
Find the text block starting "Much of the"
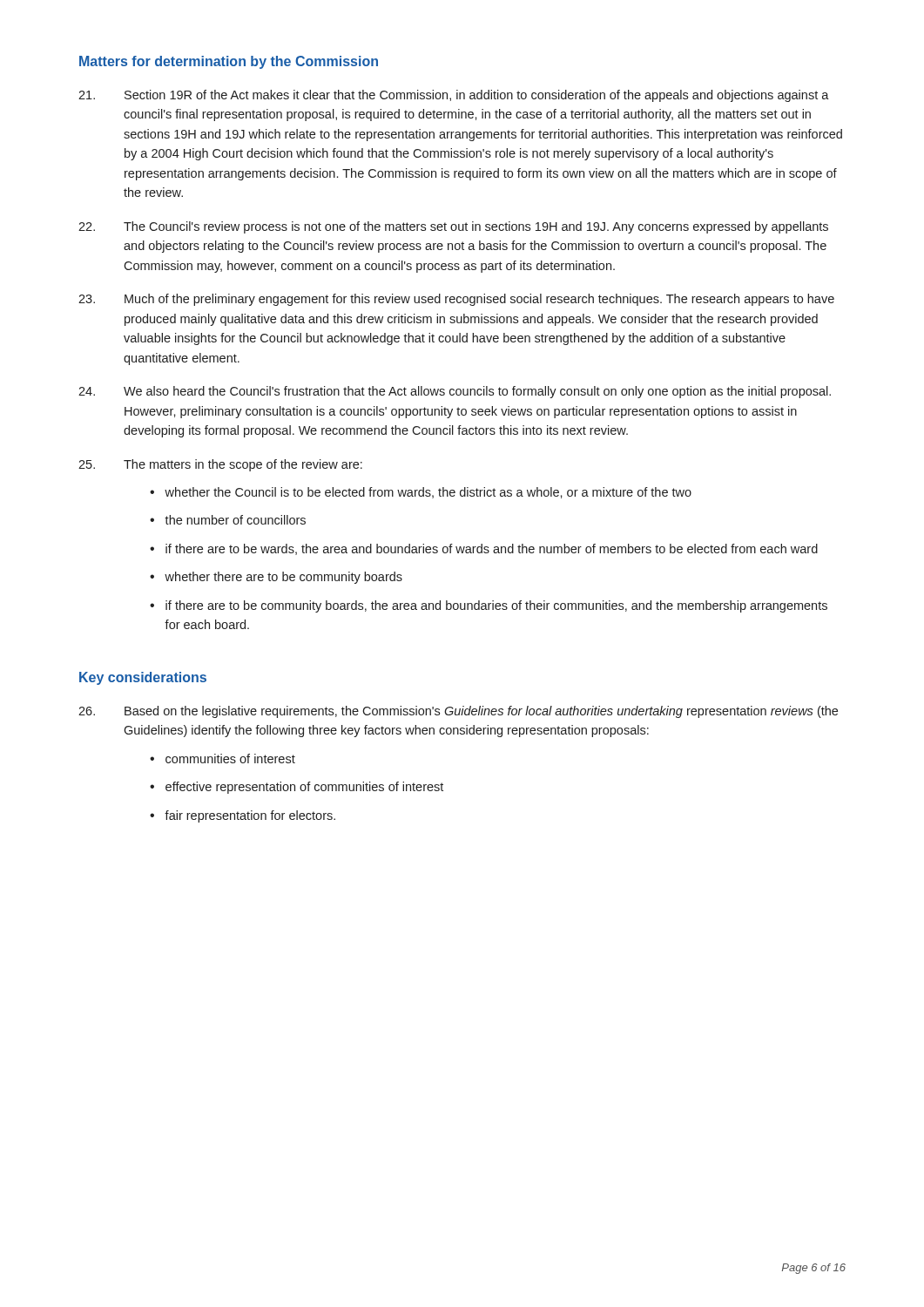(462, 329)
